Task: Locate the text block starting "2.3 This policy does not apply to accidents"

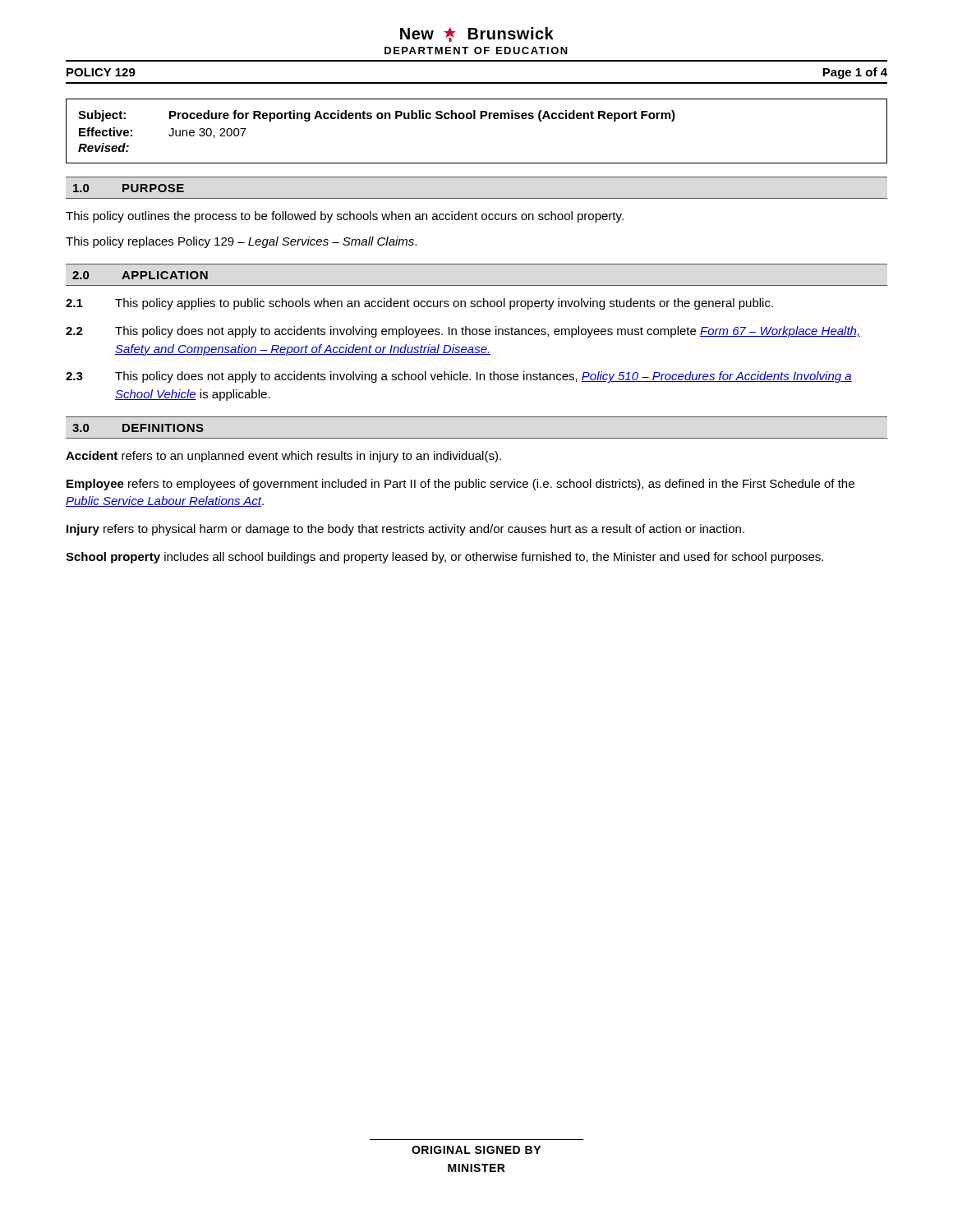Action: pyautogui.click(x=476, y=385)
